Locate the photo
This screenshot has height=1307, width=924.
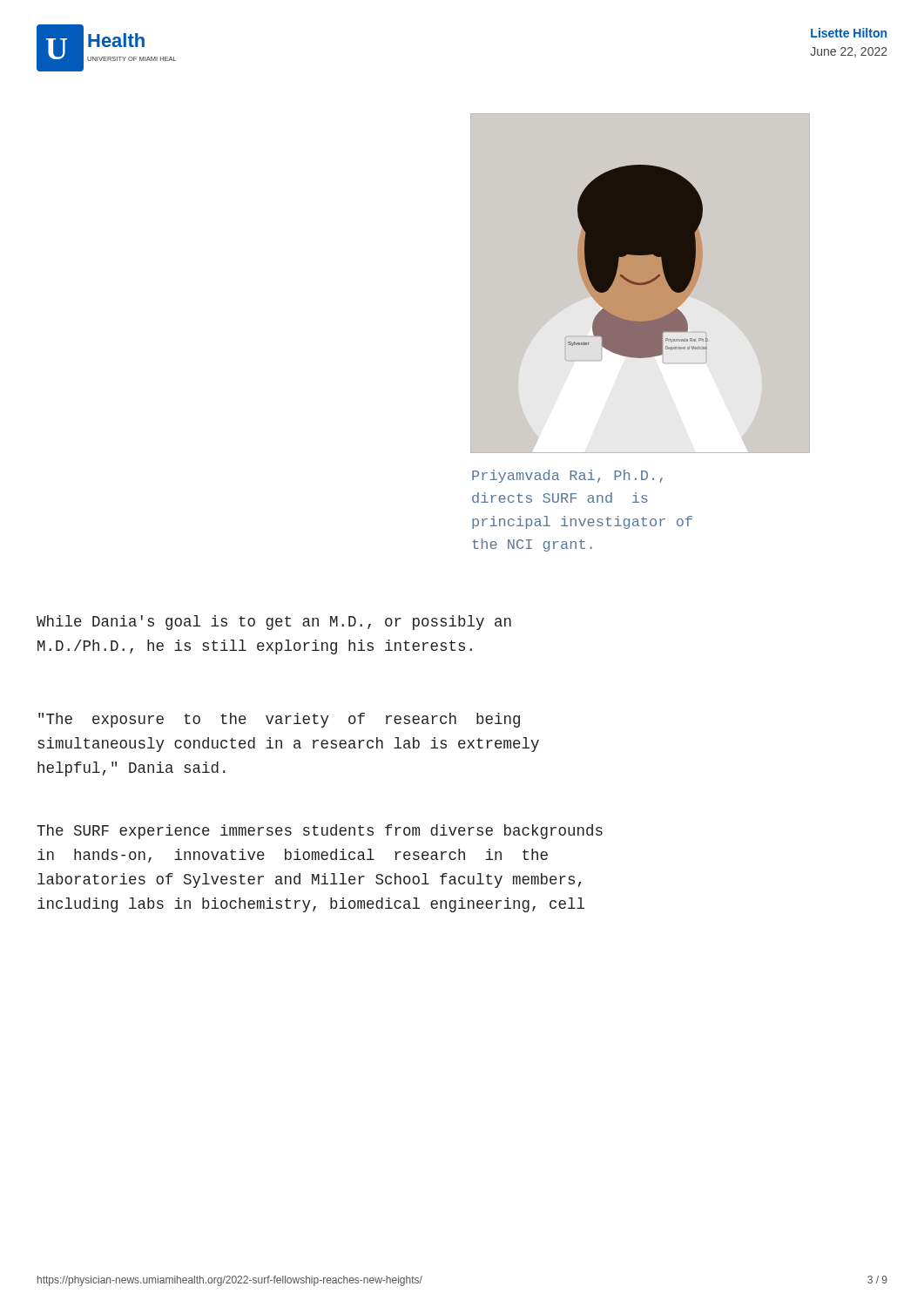tap(640, 335)
